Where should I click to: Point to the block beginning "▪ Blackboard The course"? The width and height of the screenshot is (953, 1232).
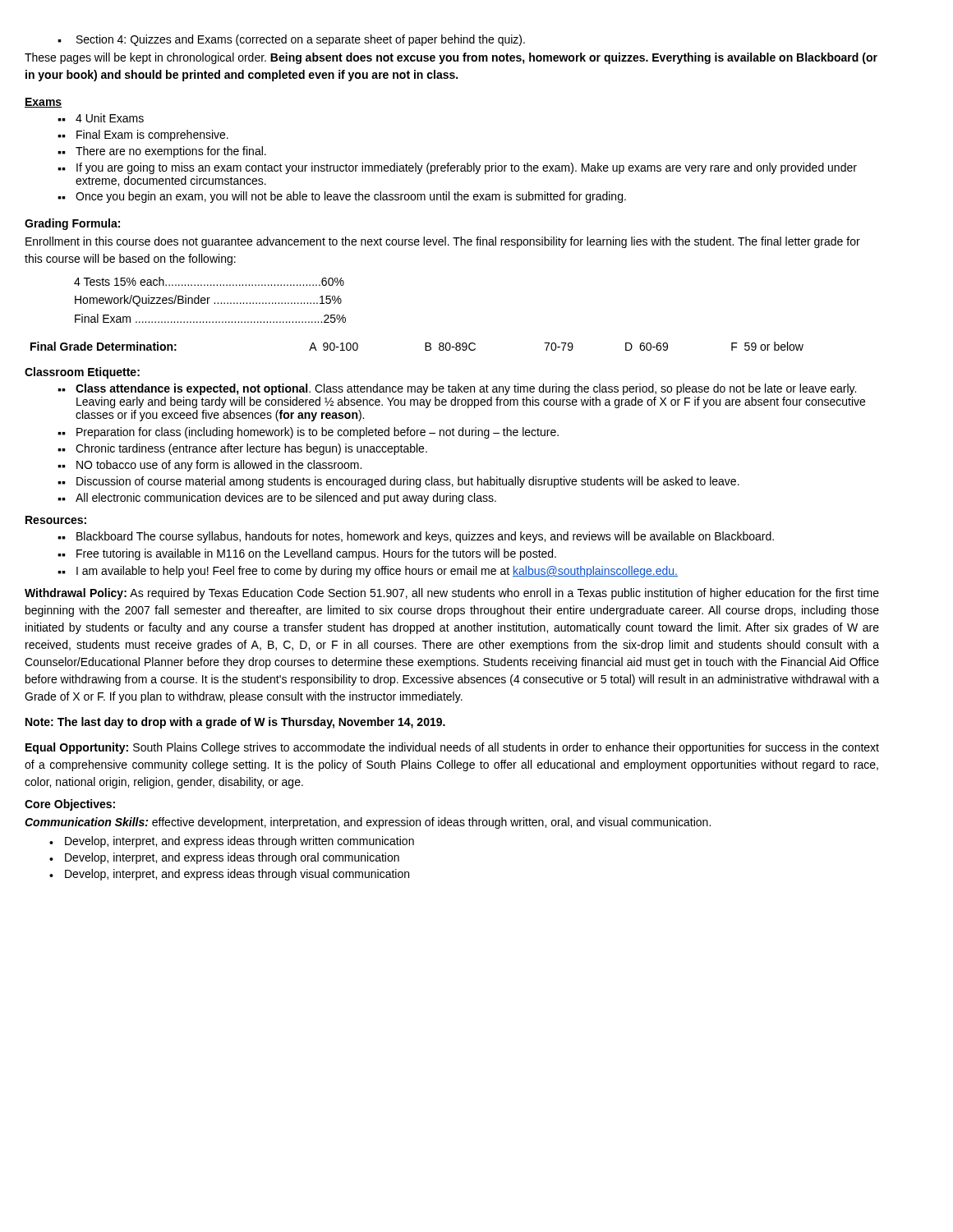(468, 537)
